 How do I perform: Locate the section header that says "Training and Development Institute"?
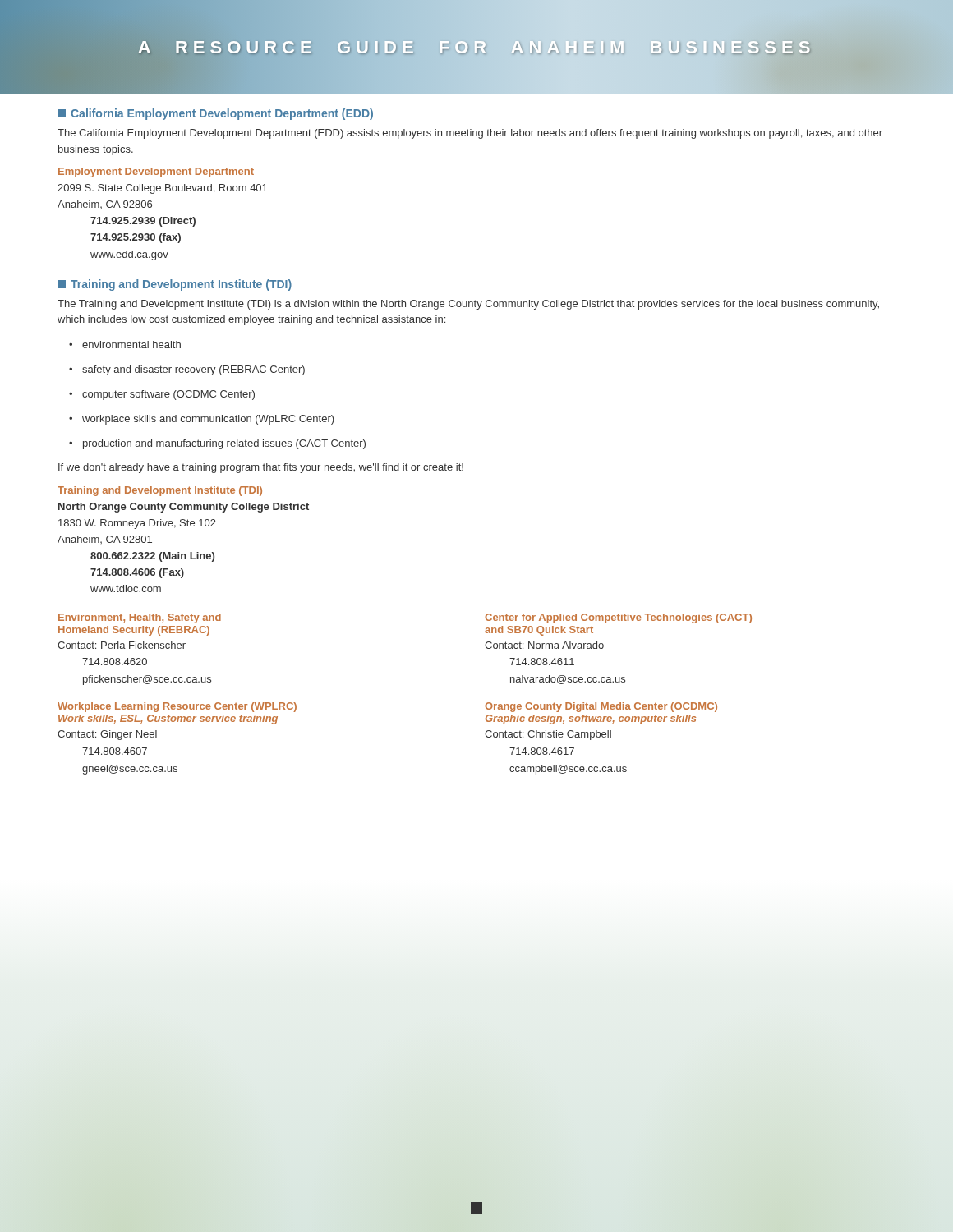[175, 284]
